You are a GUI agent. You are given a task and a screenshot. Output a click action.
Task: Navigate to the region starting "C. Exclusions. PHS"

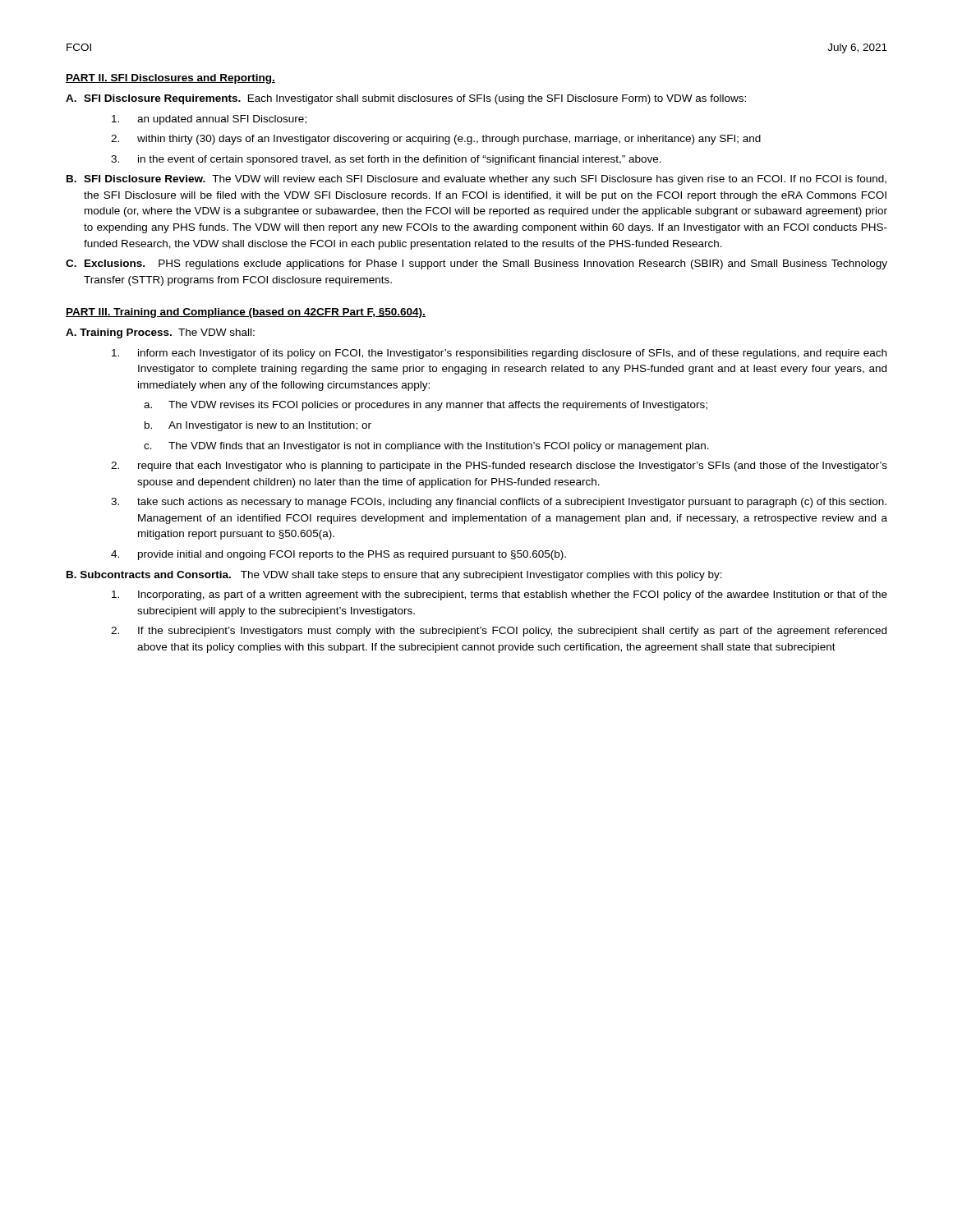click(476, 272)
